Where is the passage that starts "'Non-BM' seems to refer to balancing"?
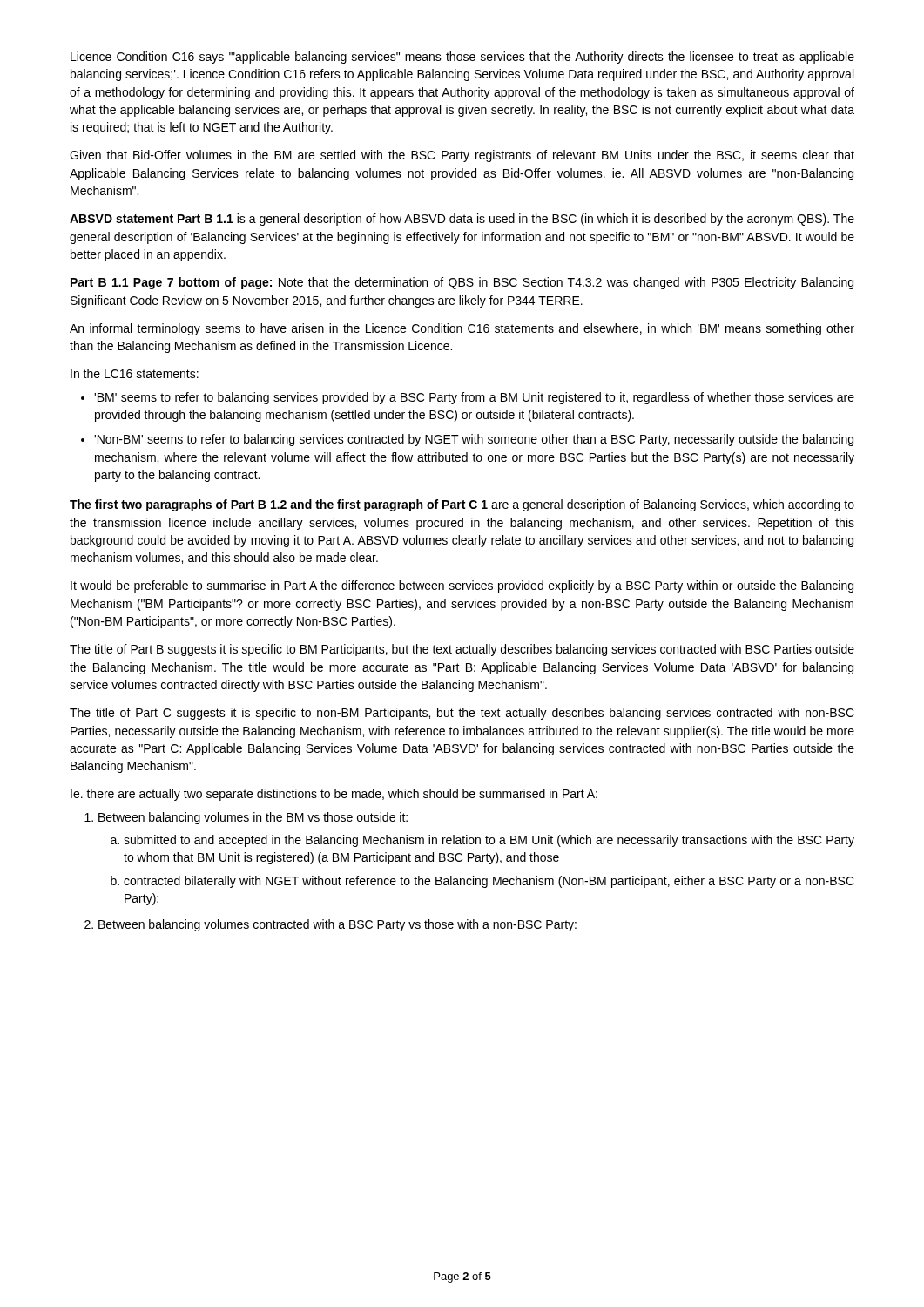The image size is (924, 1307). 474,457
